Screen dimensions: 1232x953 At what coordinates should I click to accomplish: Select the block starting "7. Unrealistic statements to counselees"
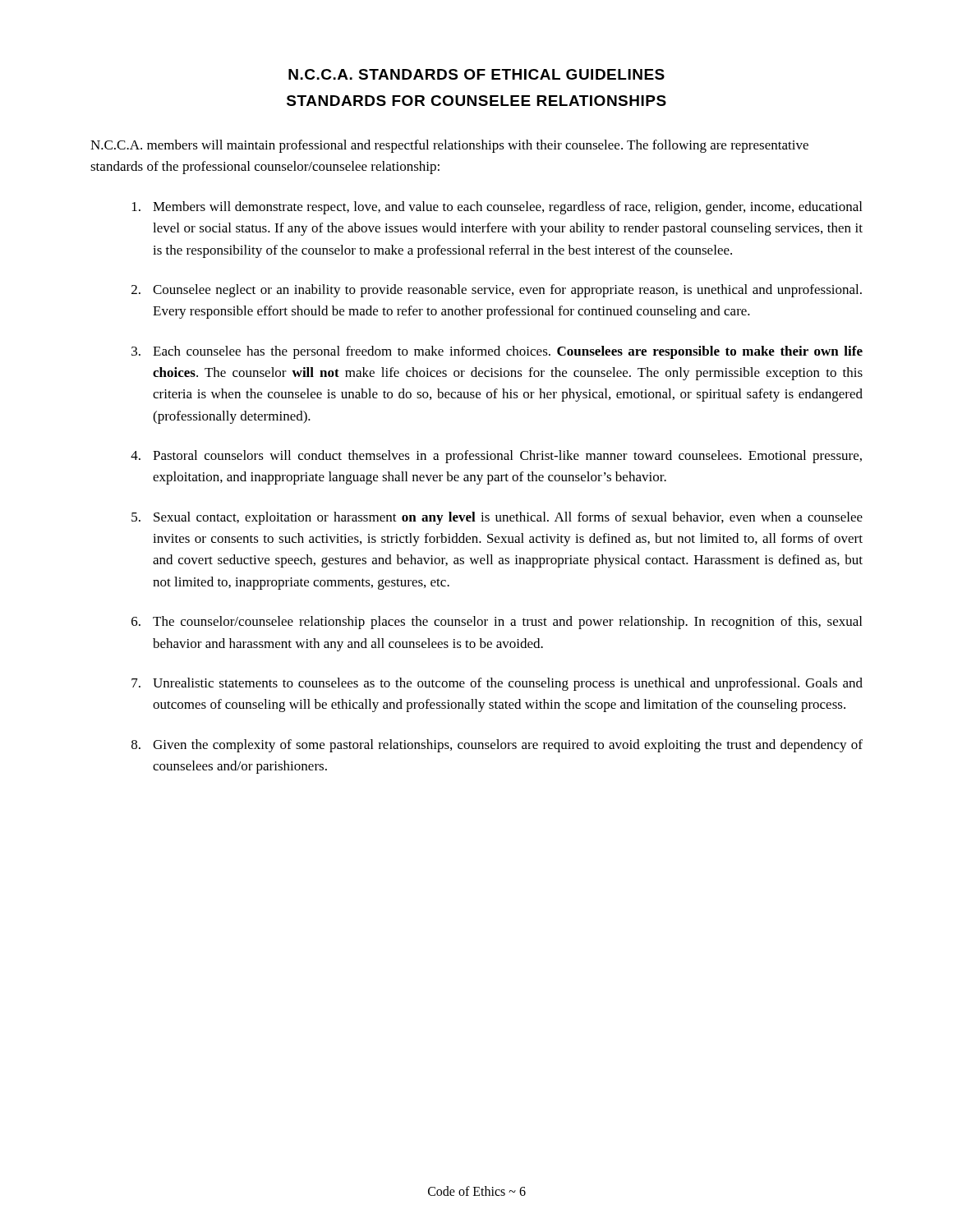[489, 694]
